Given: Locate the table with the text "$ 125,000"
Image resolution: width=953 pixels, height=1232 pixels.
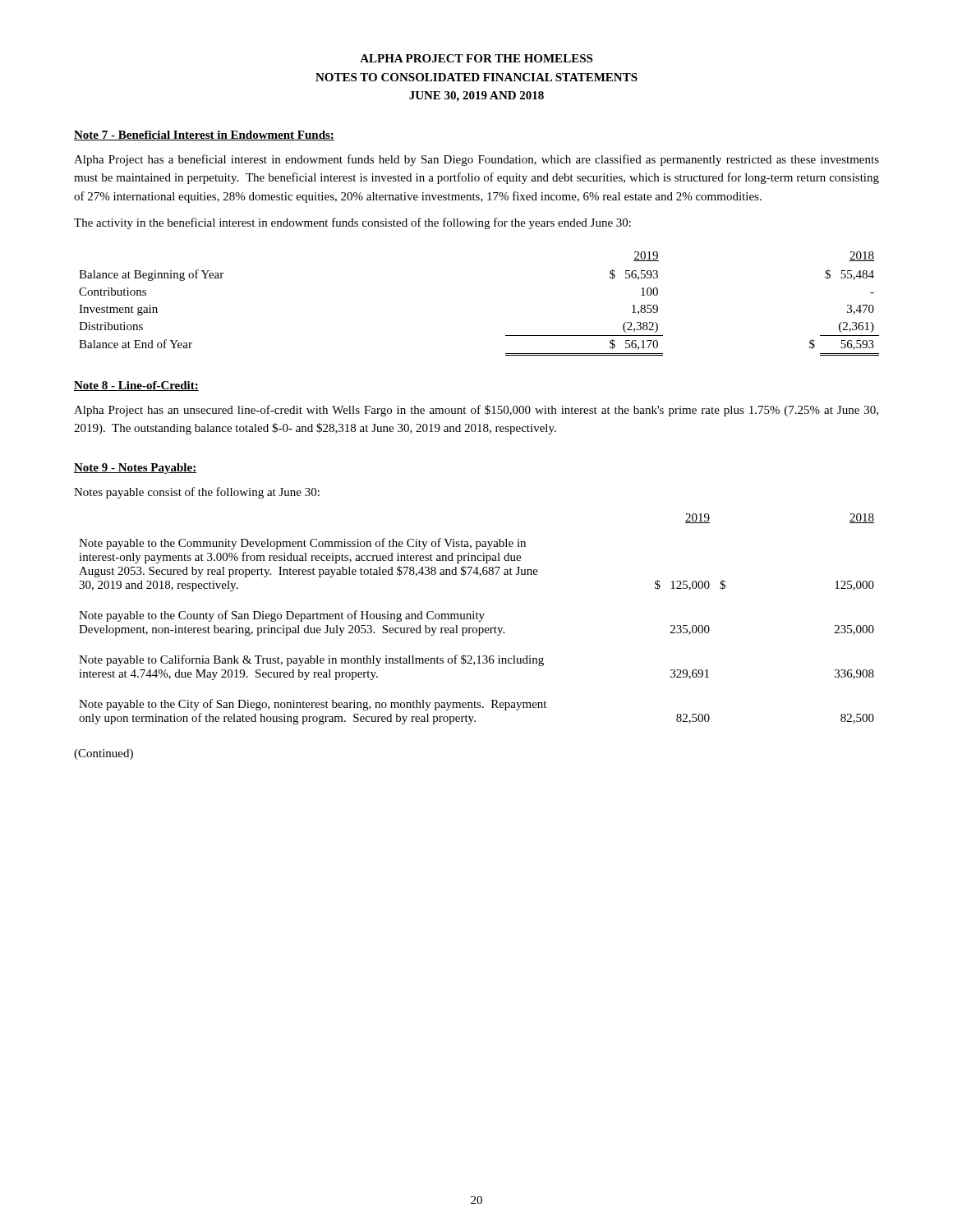Looking at the screenshot, I should tap(476, 621).
